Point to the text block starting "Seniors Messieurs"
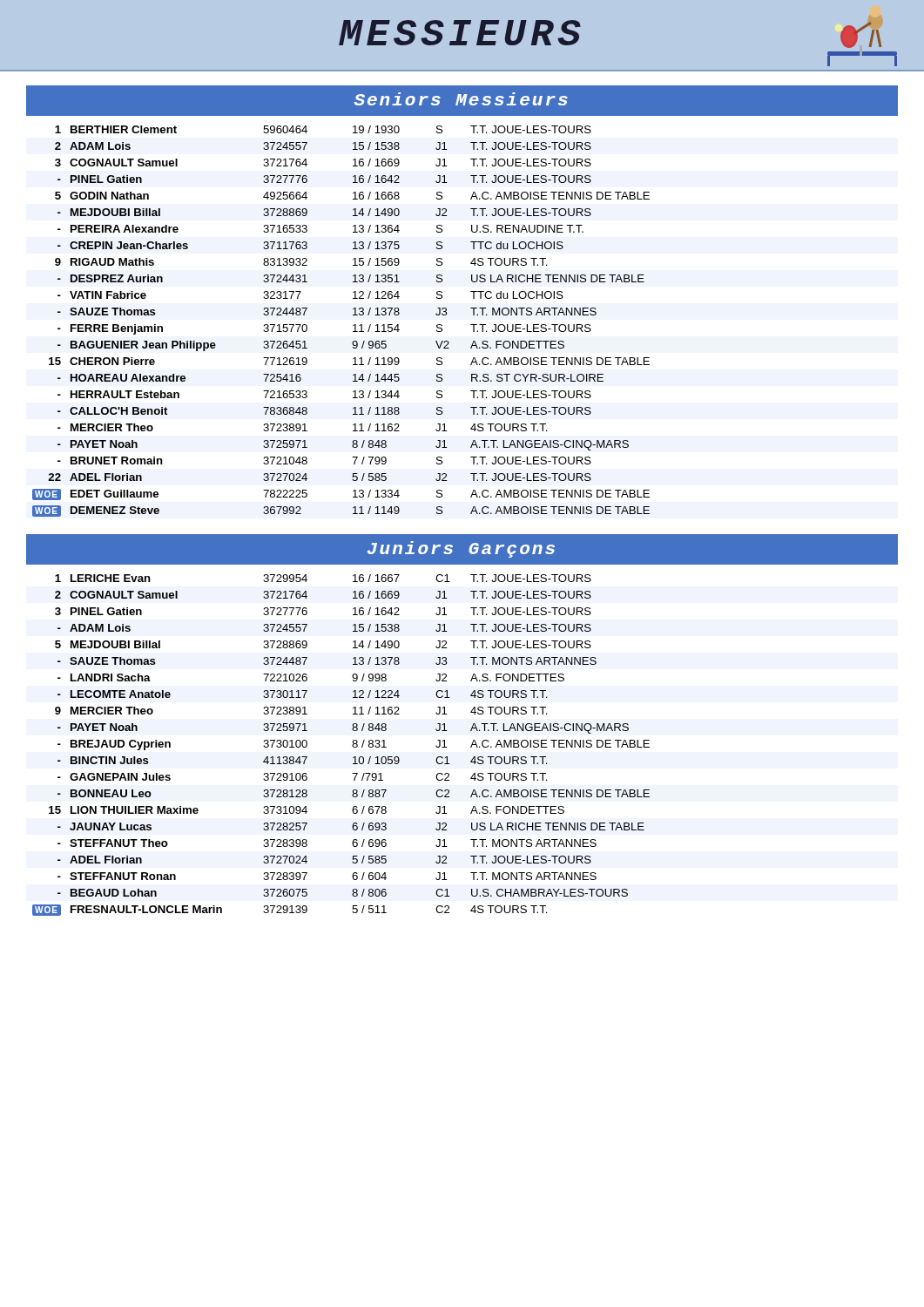The height and width of the screenshot is (1307, 924). point(462,101)
